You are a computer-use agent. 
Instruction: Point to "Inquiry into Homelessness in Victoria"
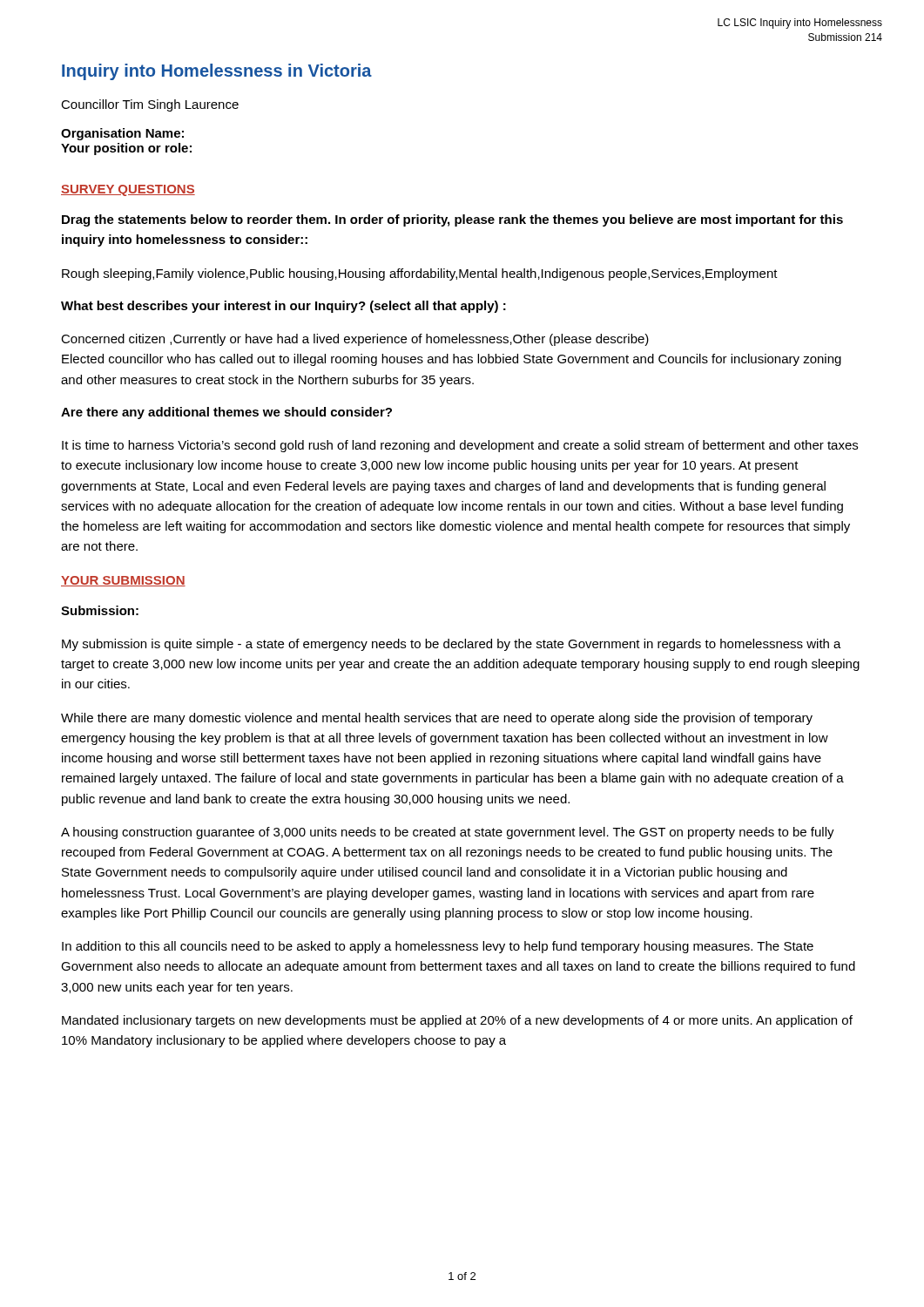pos(216,71)
